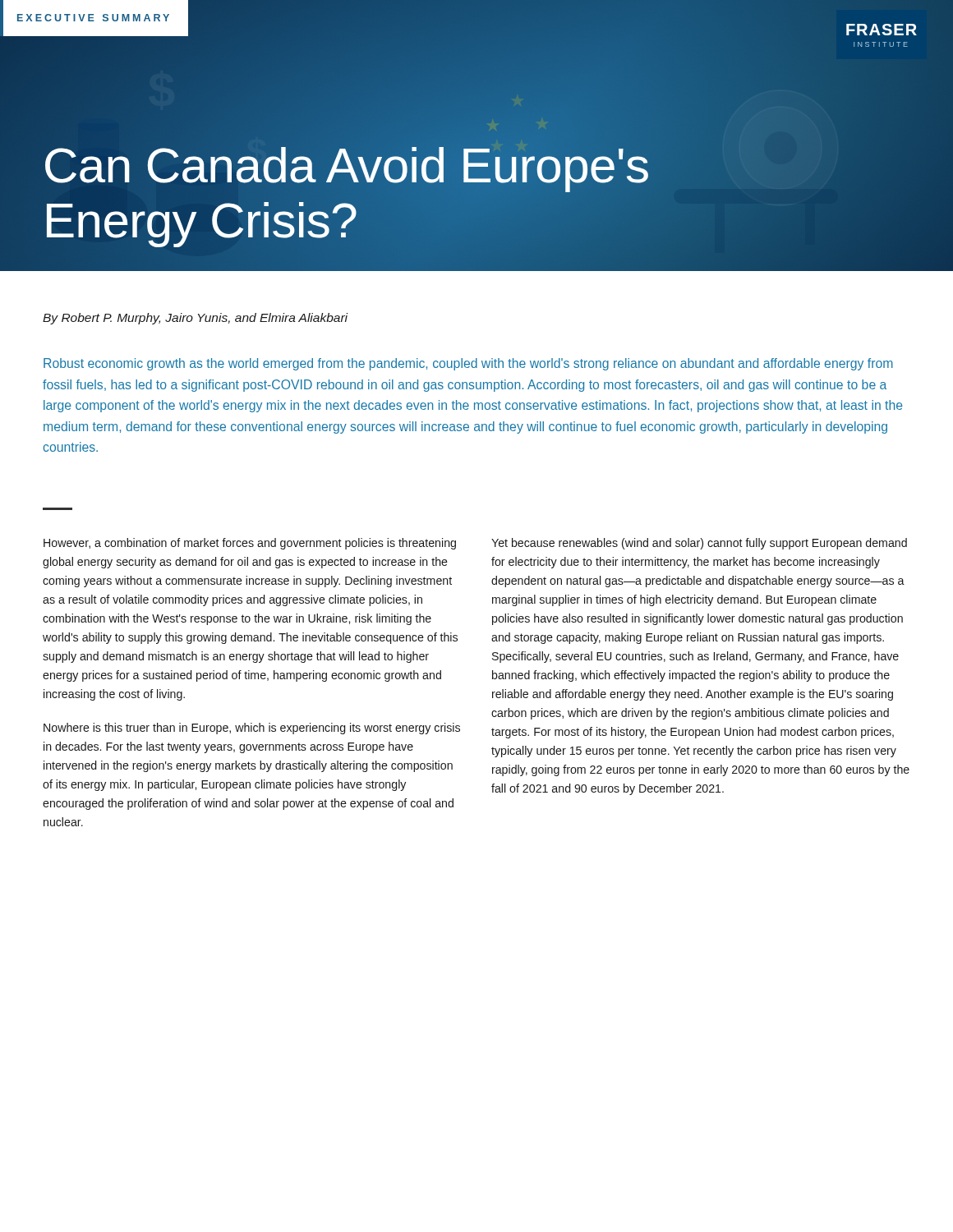Select the element starting "Robust economic growth"
This screenshot has height=1232, width=953.
473,405
